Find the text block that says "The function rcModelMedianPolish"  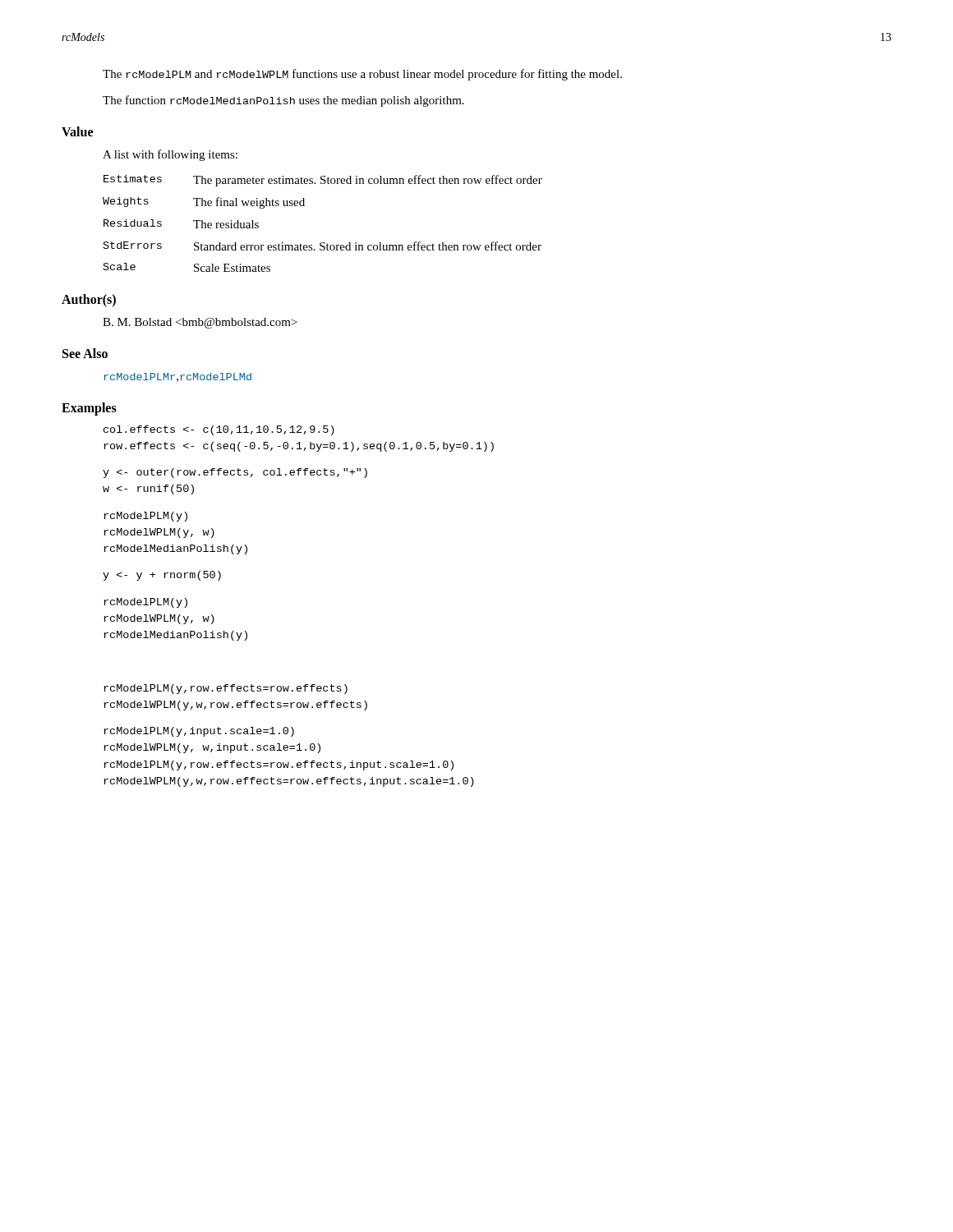[x=283, y=101]
